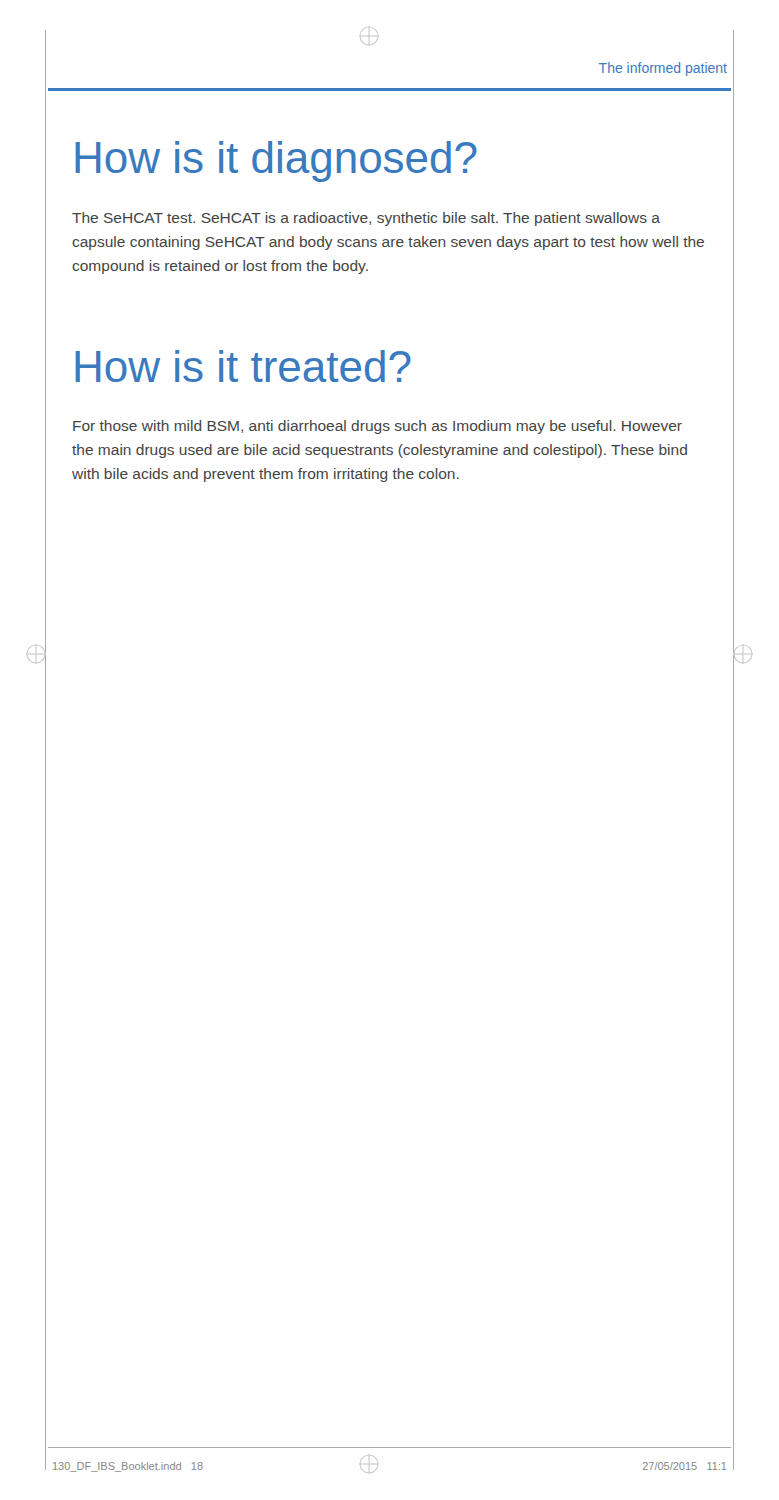779x1500 pixels.
Task: Click where it says "How is it diagnosed?"
Action: coord(275,158)
